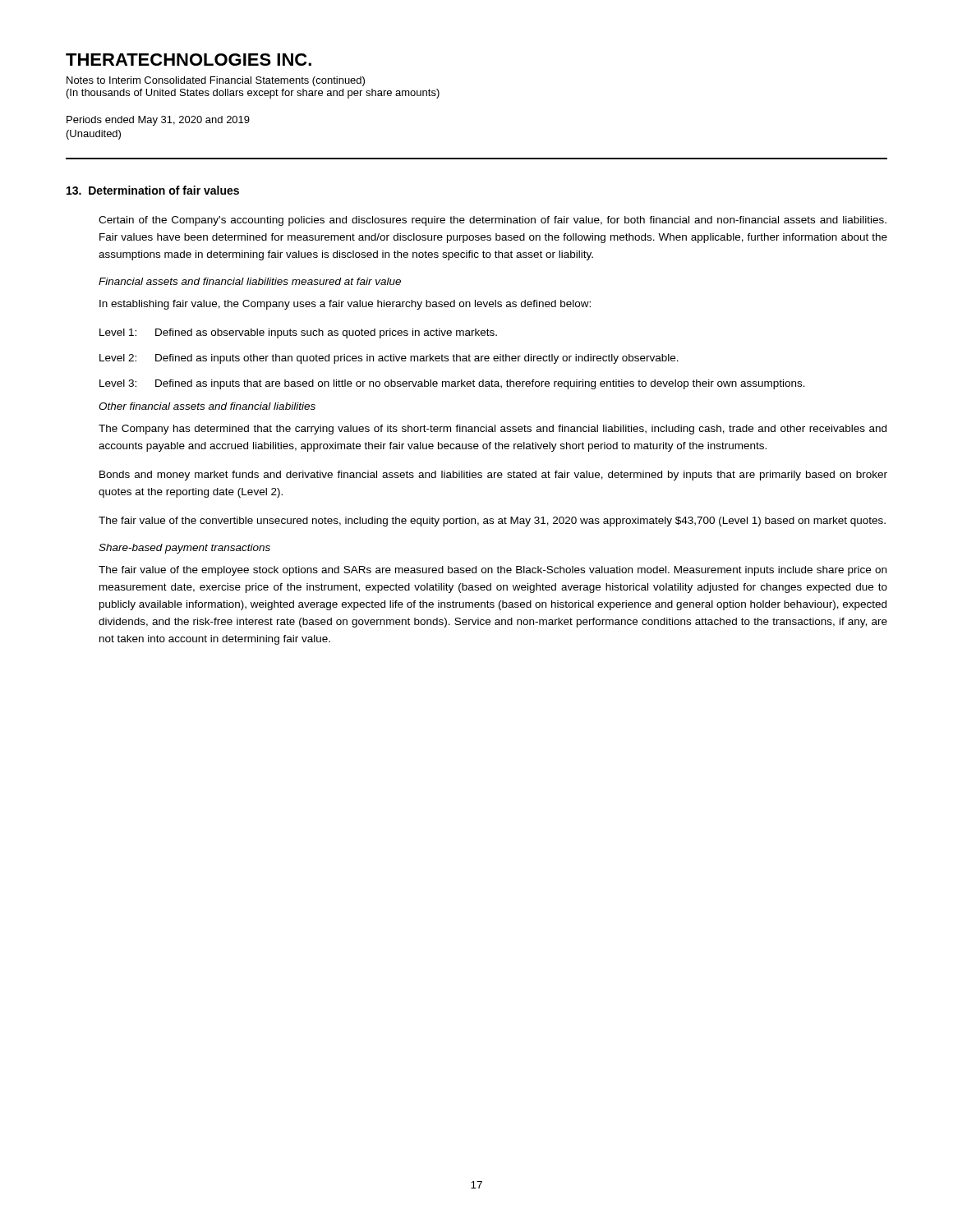
Task: Find the block on this page that starts "Level 2: Defined as"
Action: pos(493,358)
